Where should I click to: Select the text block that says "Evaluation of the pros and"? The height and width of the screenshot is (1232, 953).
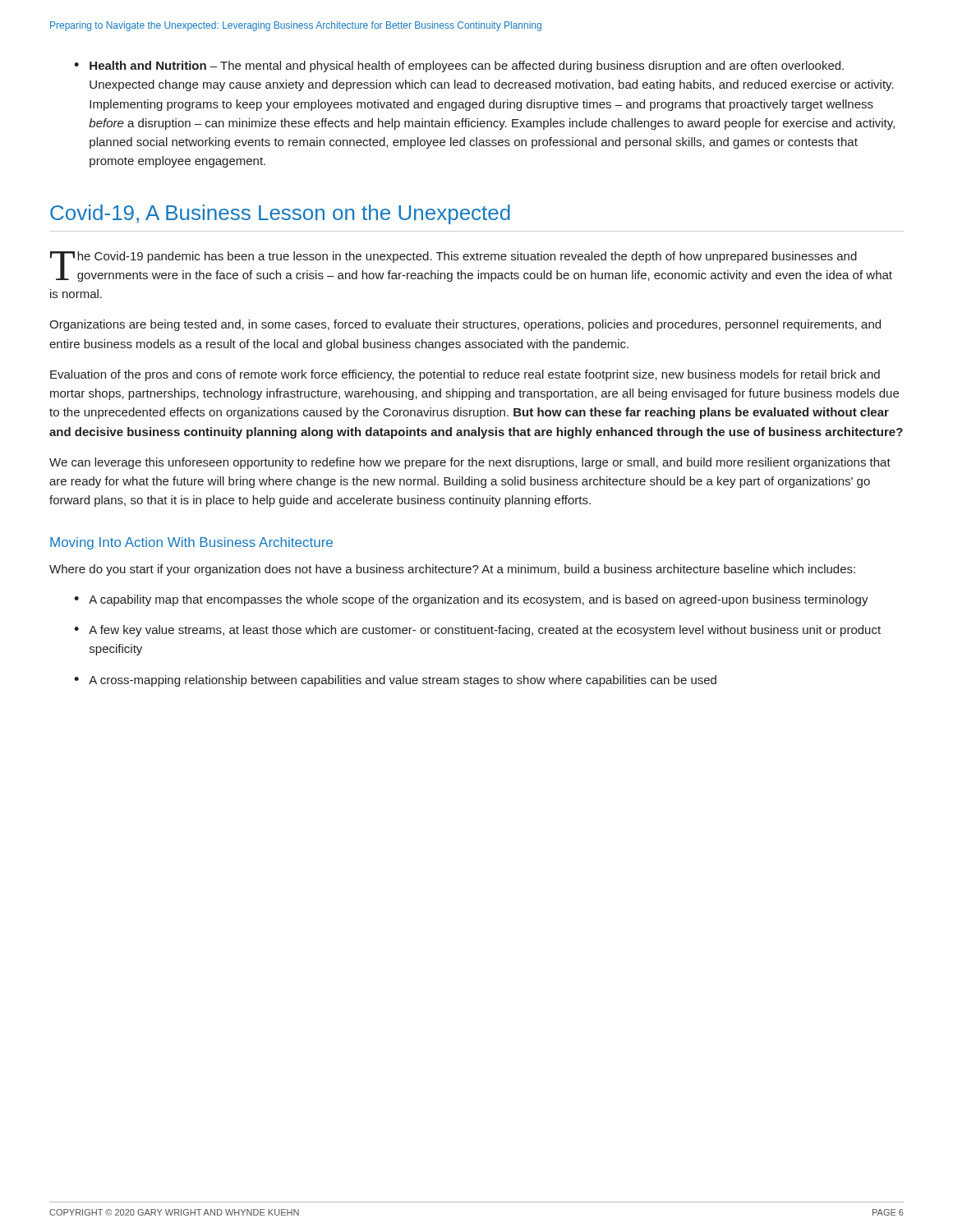[x=476, y=403]
